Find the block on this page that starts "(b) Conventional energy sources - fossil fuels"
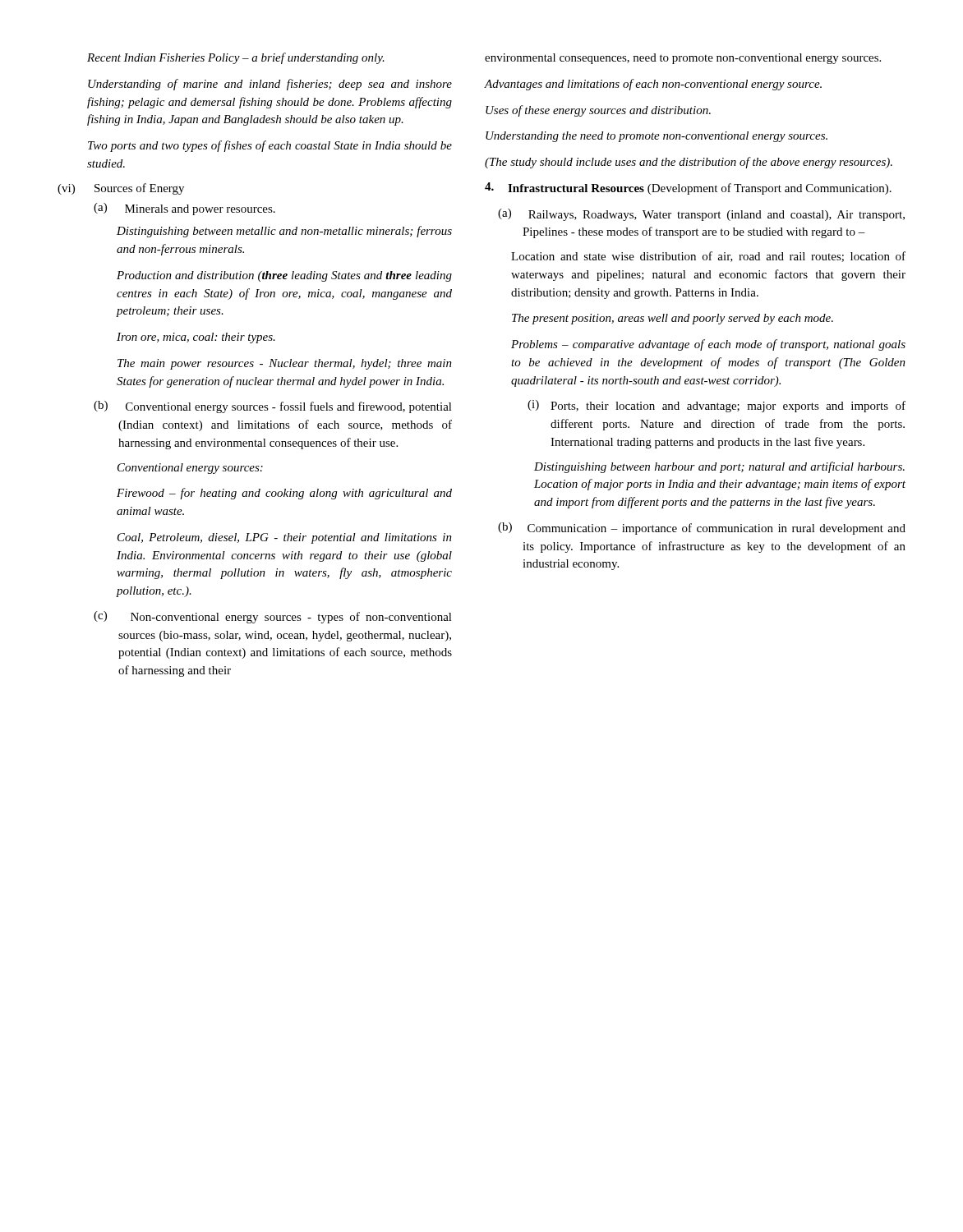The width and height of the screenshot is (963, 1232). coord(273,425)
